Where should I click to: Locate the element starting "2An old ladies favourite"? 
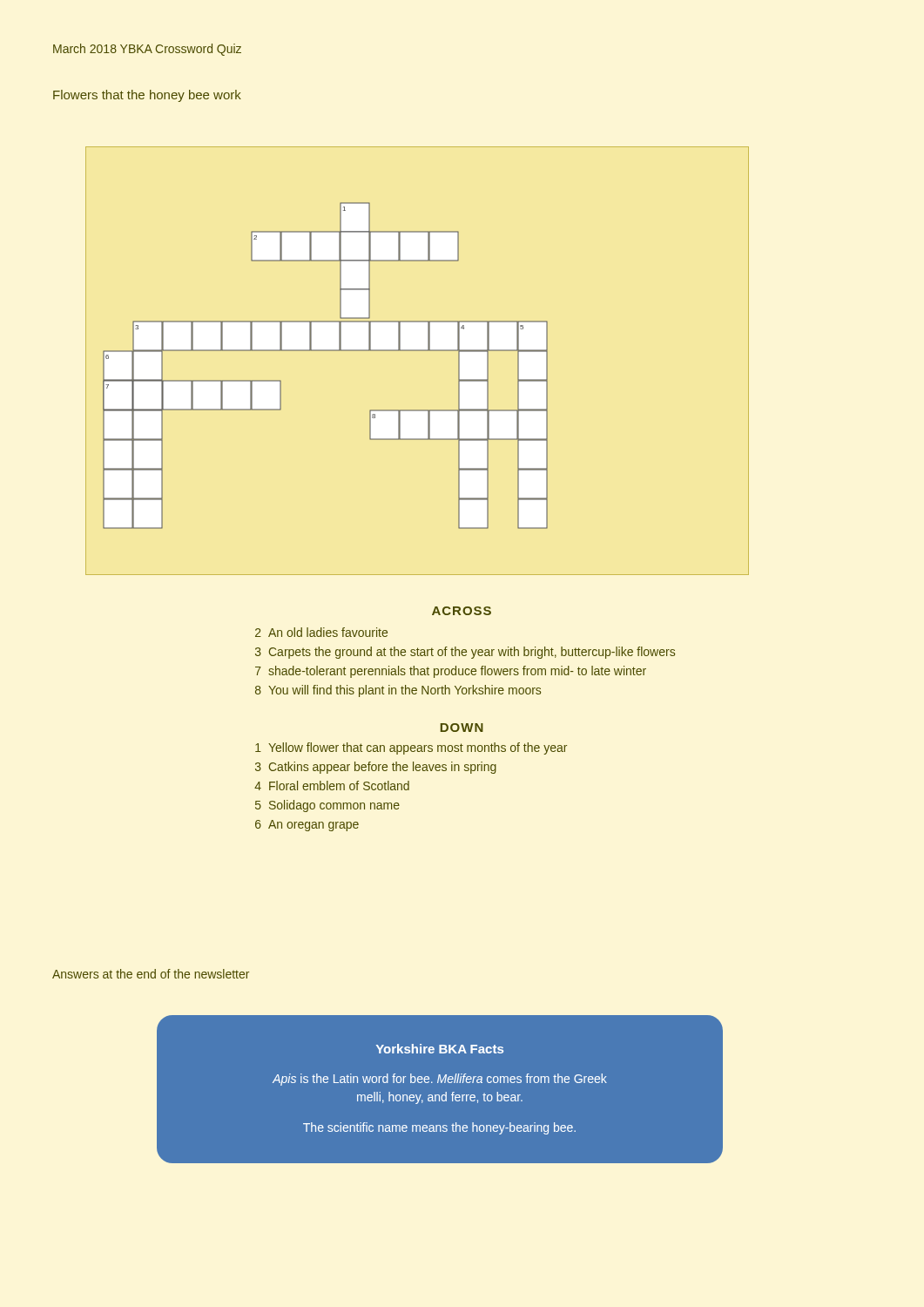point(316,633)
